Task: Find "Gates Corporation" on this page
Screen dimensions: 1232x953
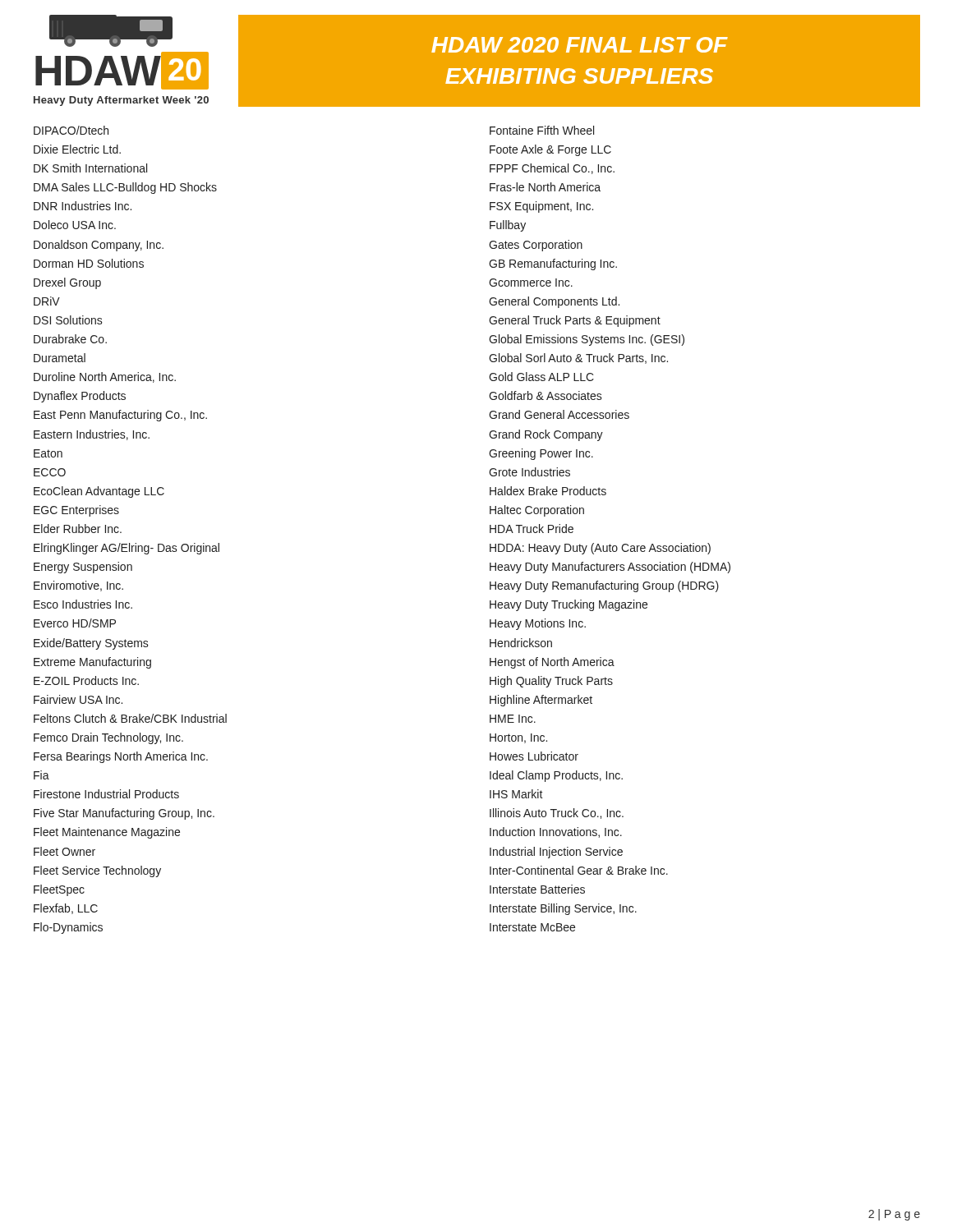Action: click(536, 244)
